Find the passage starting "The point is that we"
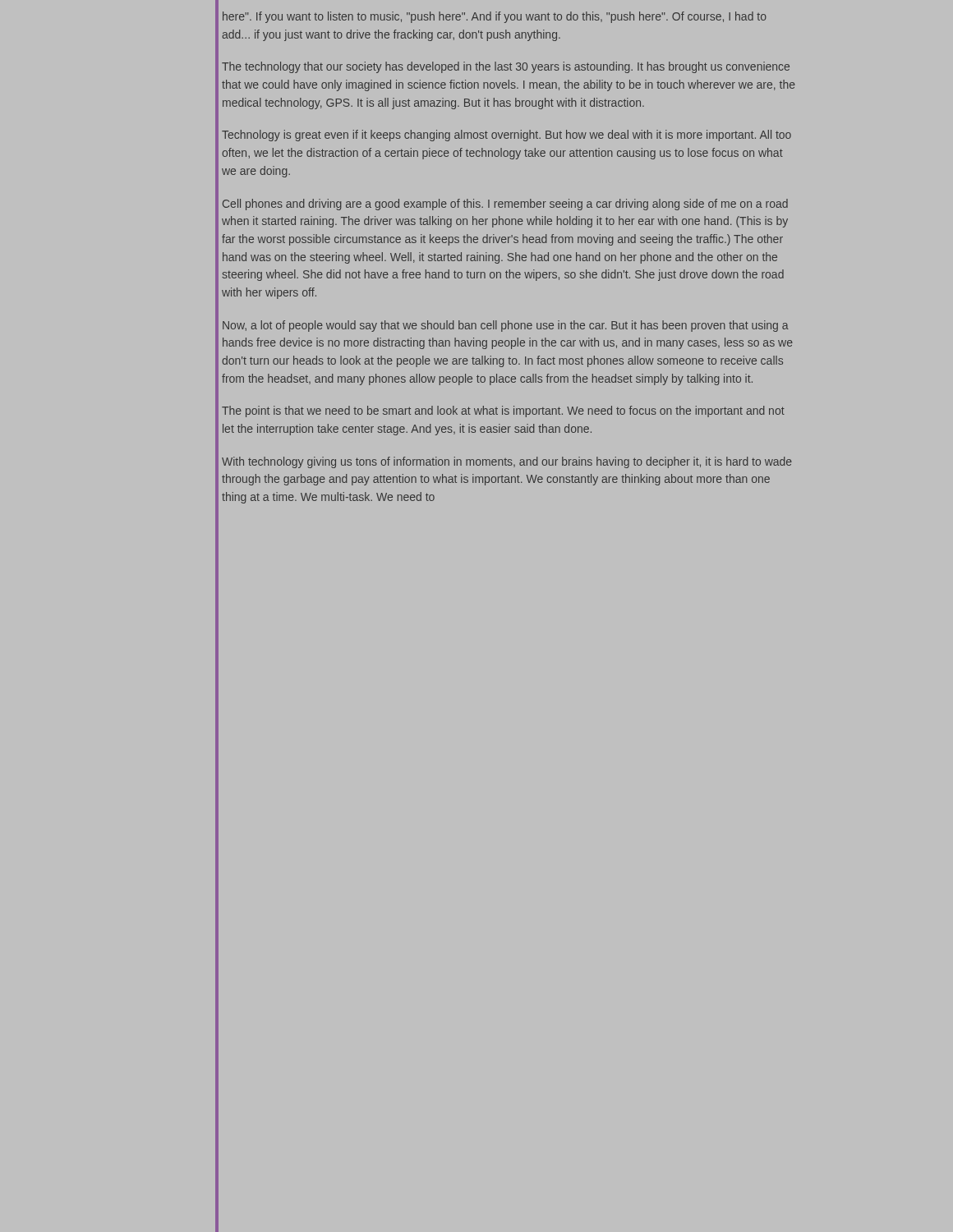The height and width of the screenshot is (1232, 953). pos(503,420)
